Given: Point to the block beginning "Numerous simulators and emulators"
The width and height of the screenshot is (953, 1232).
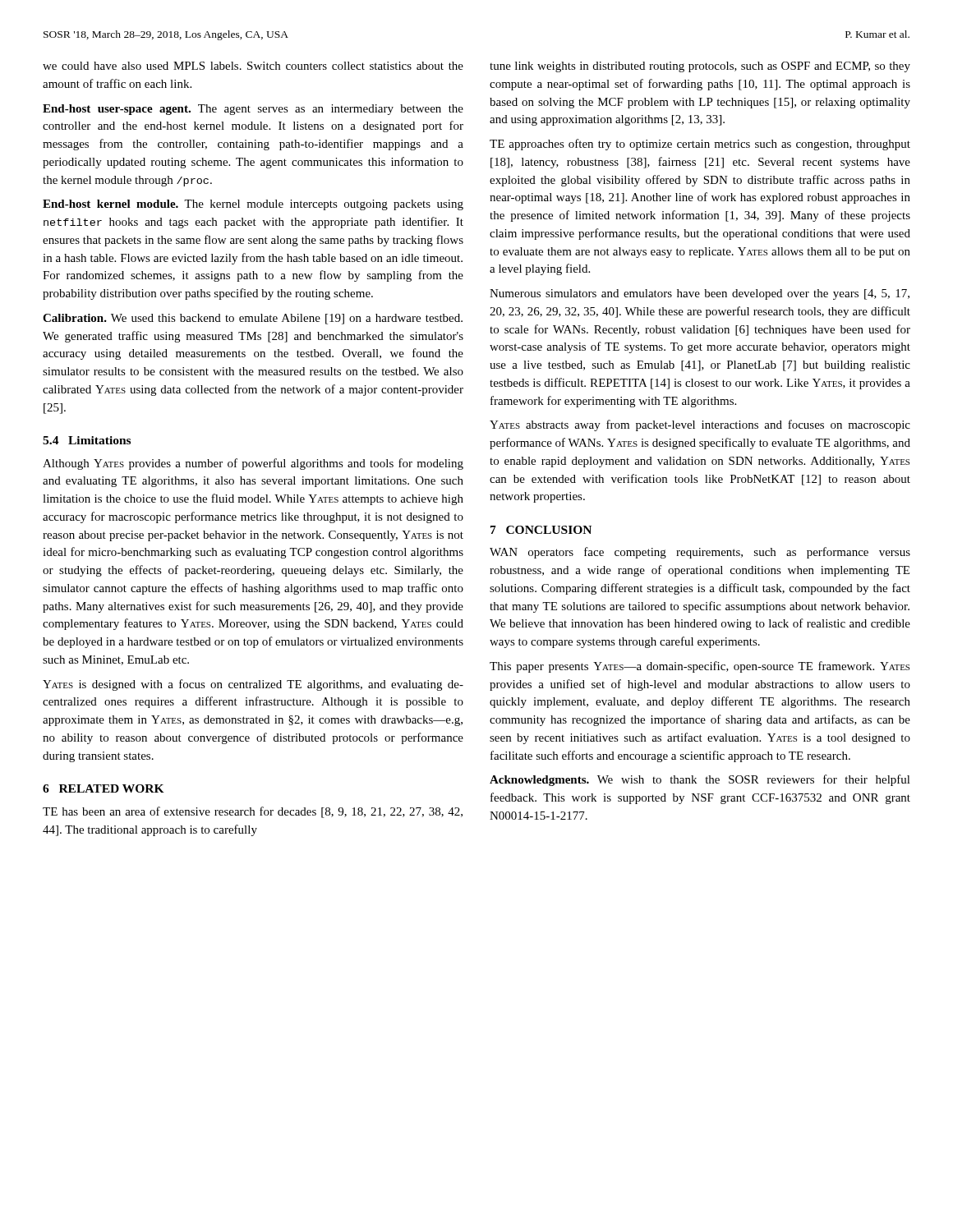Looking at the screenshot, I should point(700,347).
